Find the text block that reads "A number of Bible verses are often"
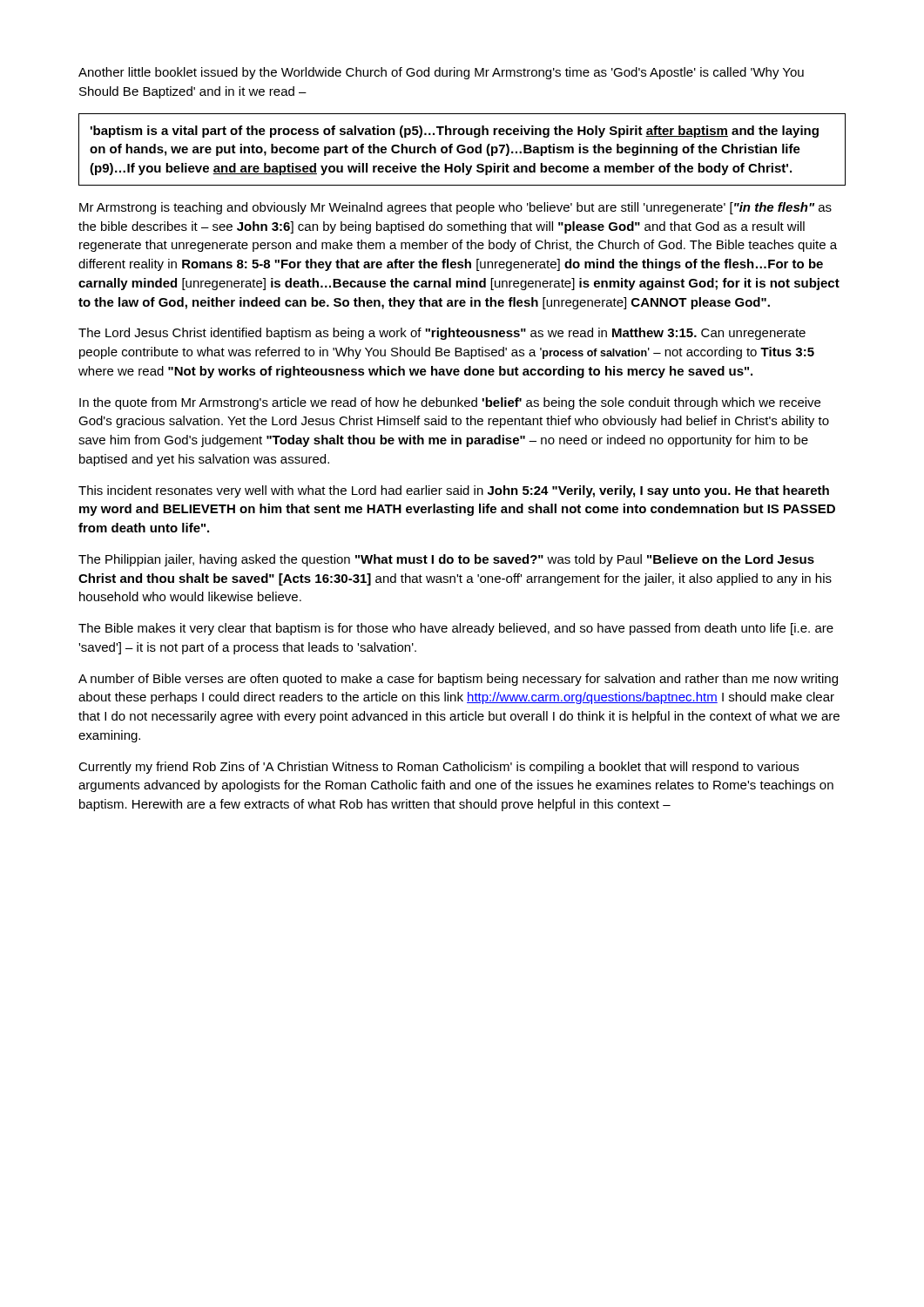This screenshot has height=1307, width=924. [x=462, y=707]
